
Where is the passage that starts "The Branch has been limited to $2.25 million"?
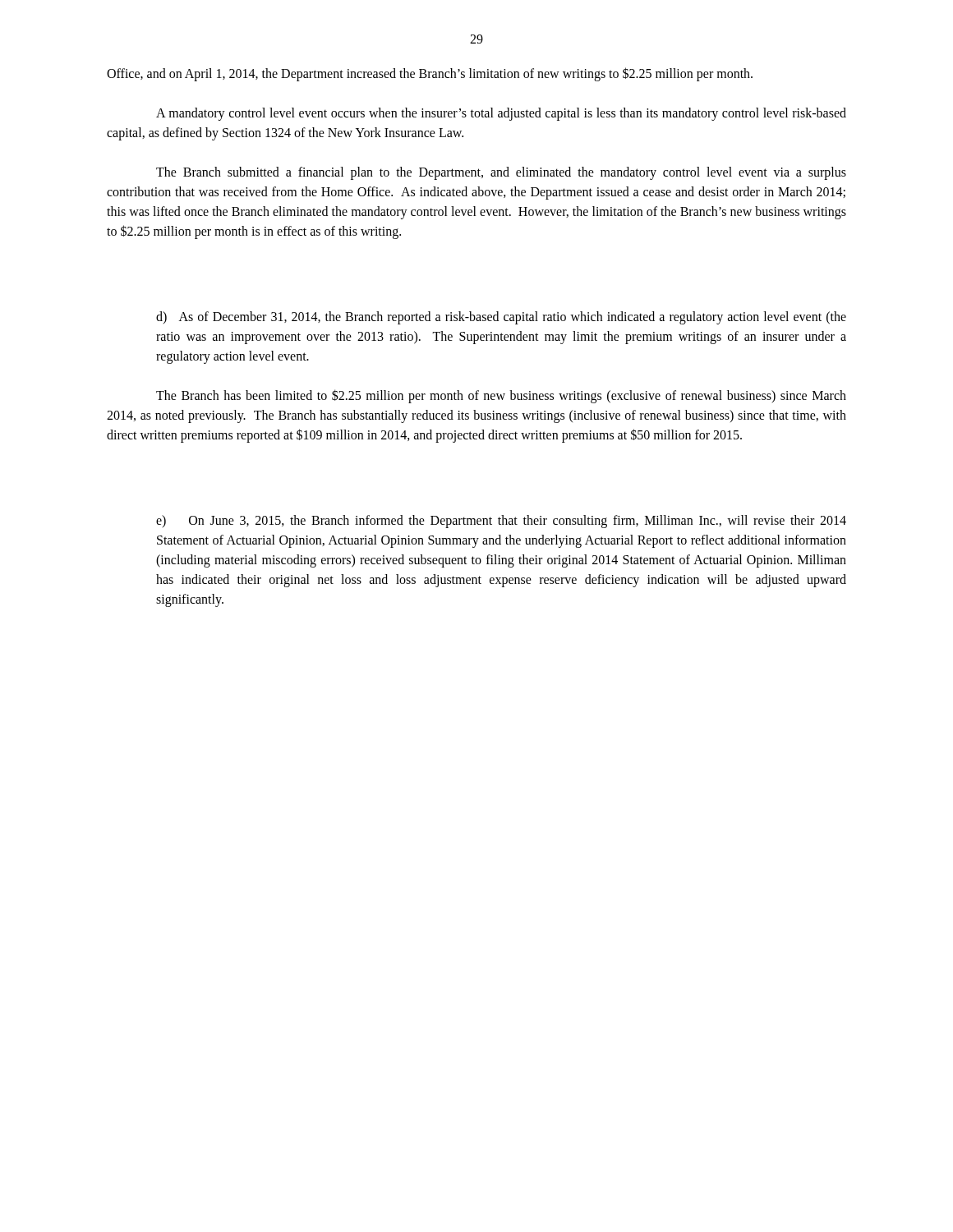tap(476, 415)
